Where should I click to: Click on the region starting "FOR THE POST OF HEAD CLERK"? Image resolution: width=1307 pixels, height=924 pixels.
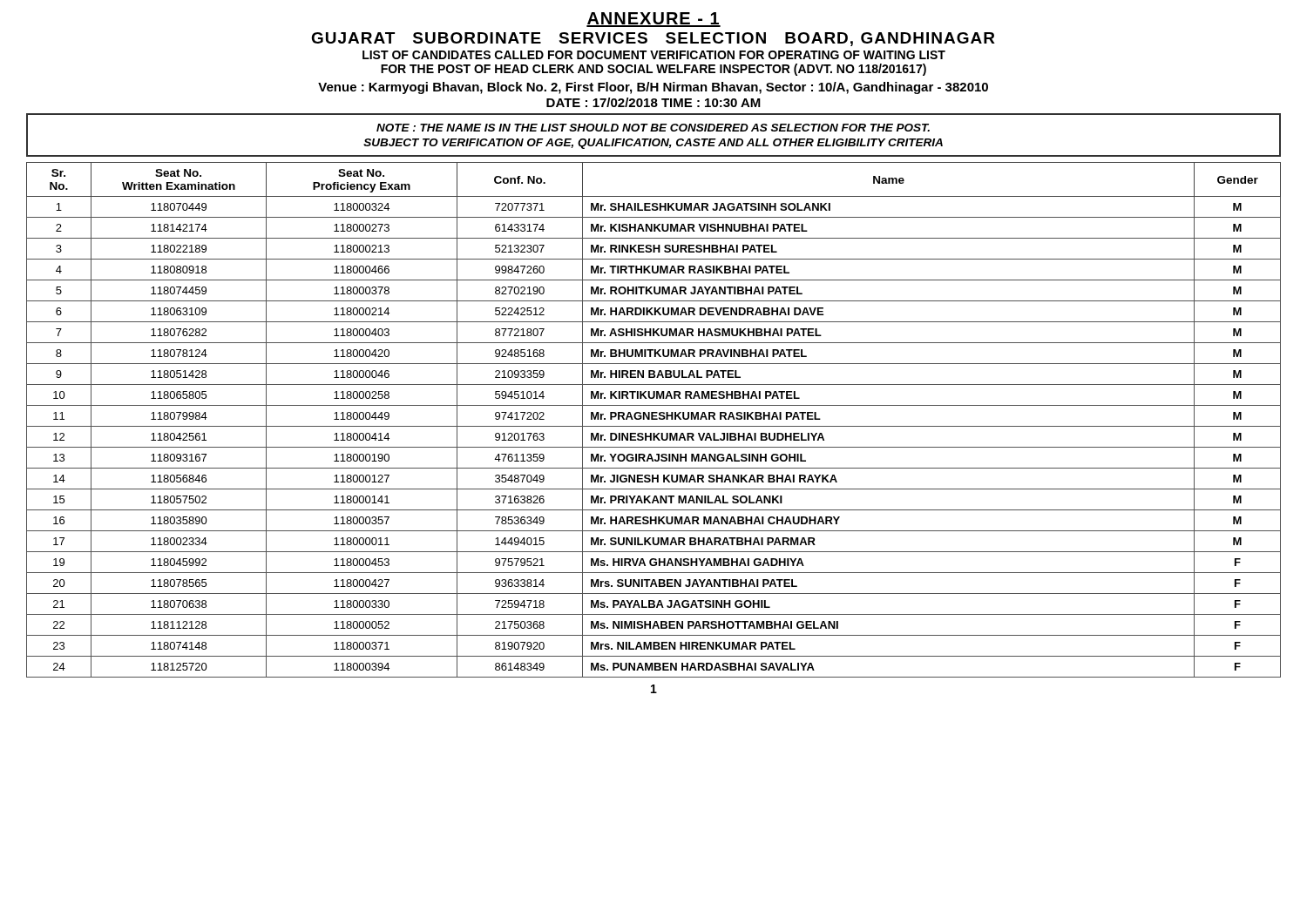tap(654, 69)
